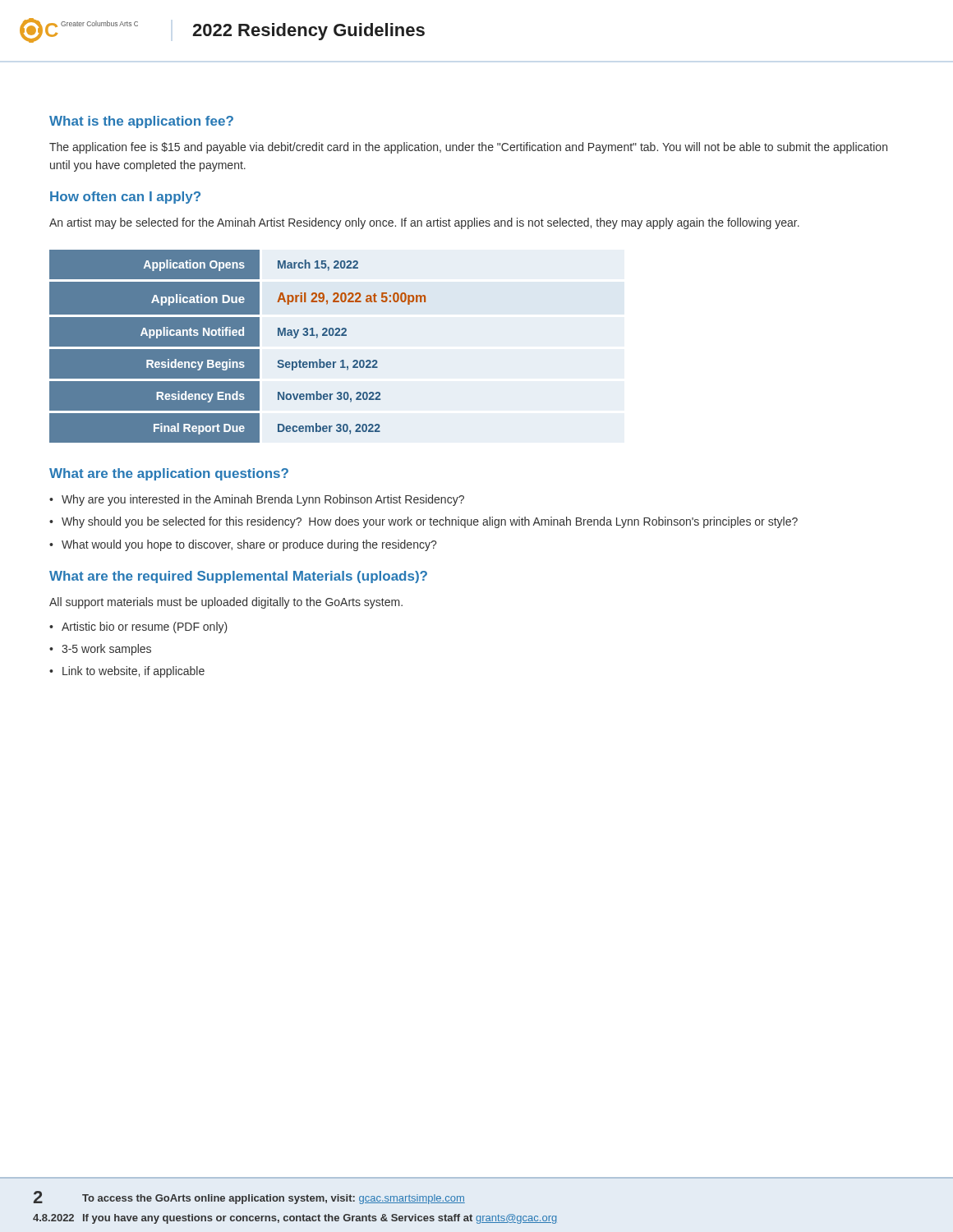Find the section header that reads "What is the application fee?"
The height and width of the screenshot is (1232, 953).
142,121
